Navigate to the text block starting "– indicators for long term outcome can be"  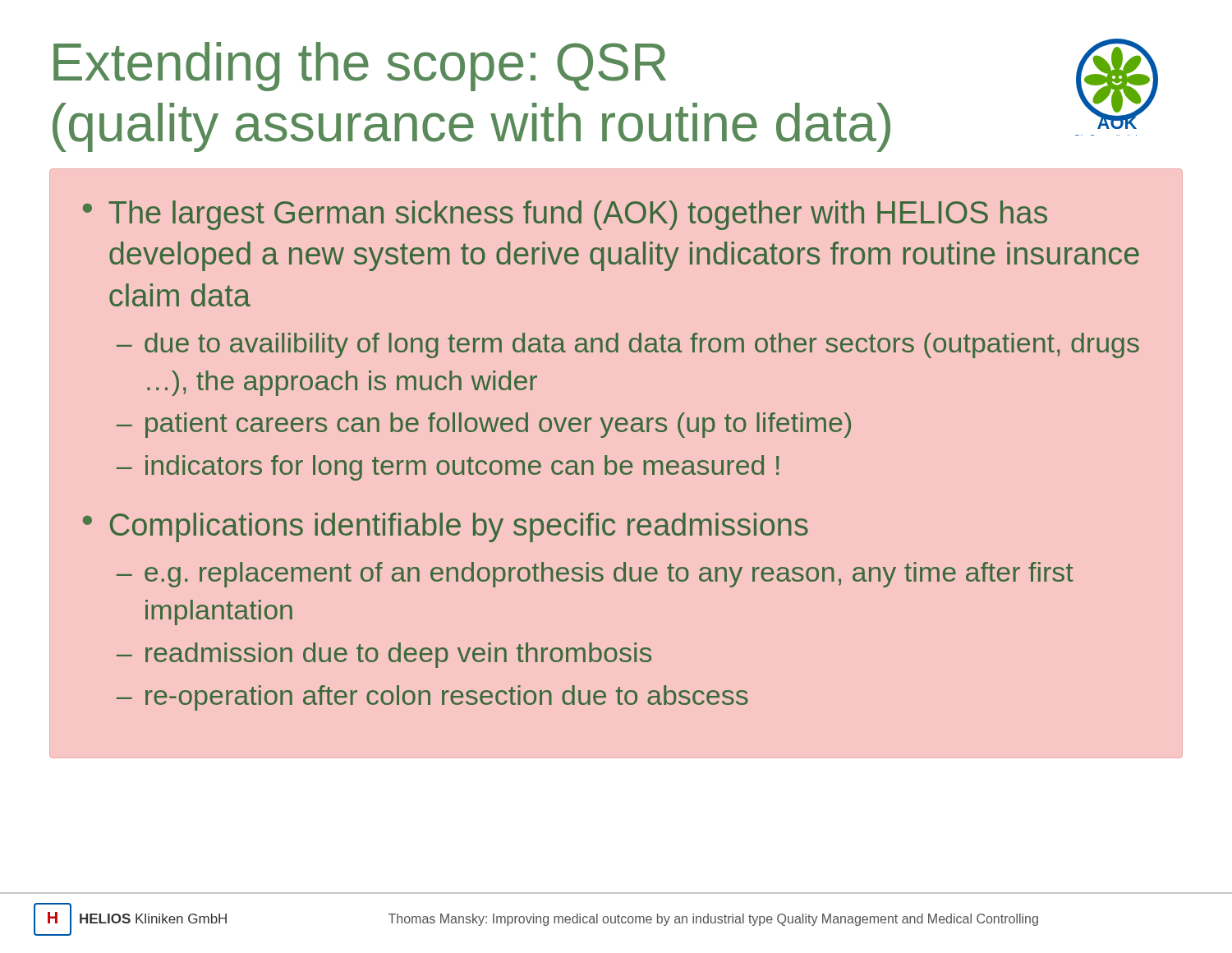tap(449, 466)
